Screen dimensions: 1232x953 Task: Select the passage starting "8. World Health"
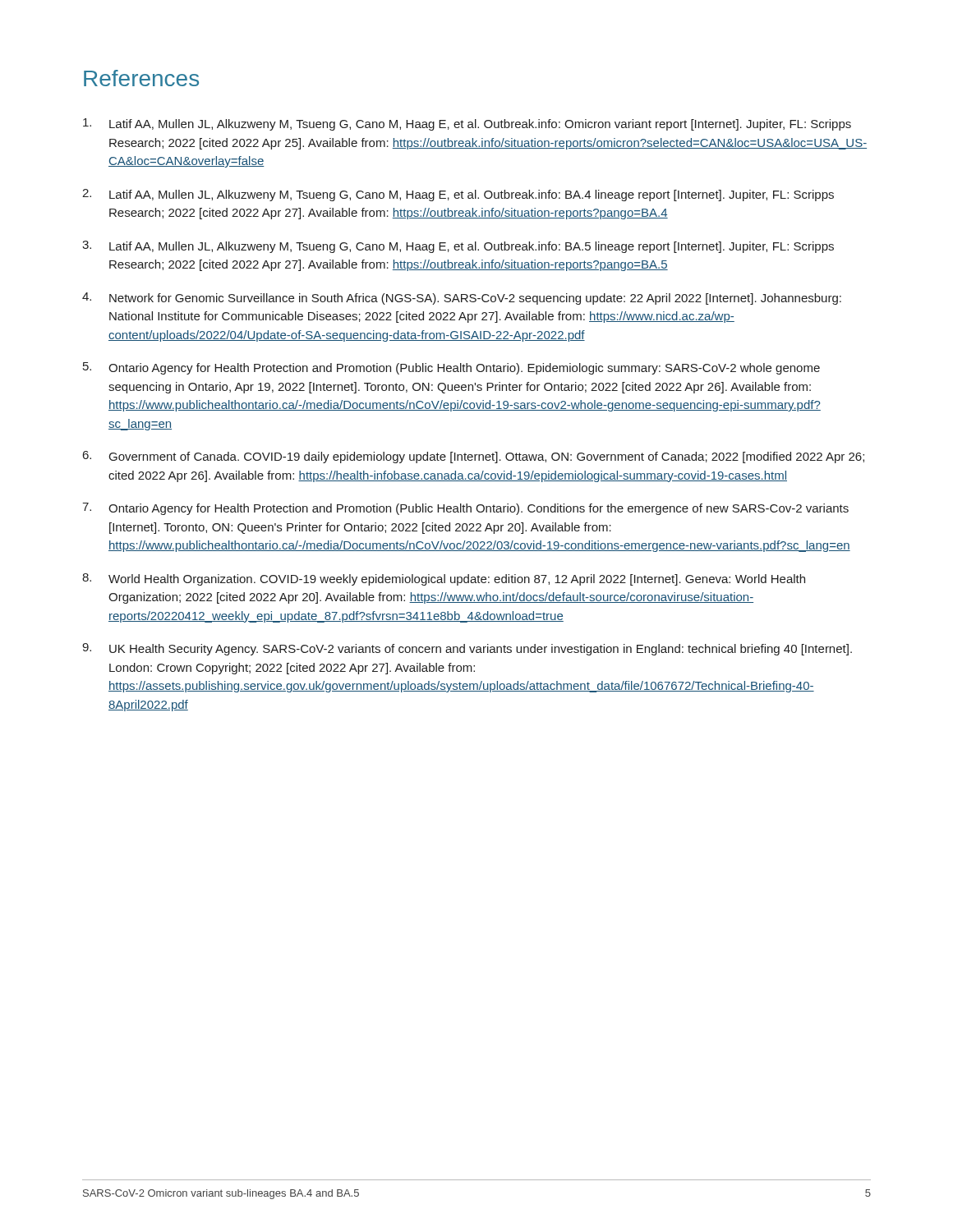(x=476, y=597)
